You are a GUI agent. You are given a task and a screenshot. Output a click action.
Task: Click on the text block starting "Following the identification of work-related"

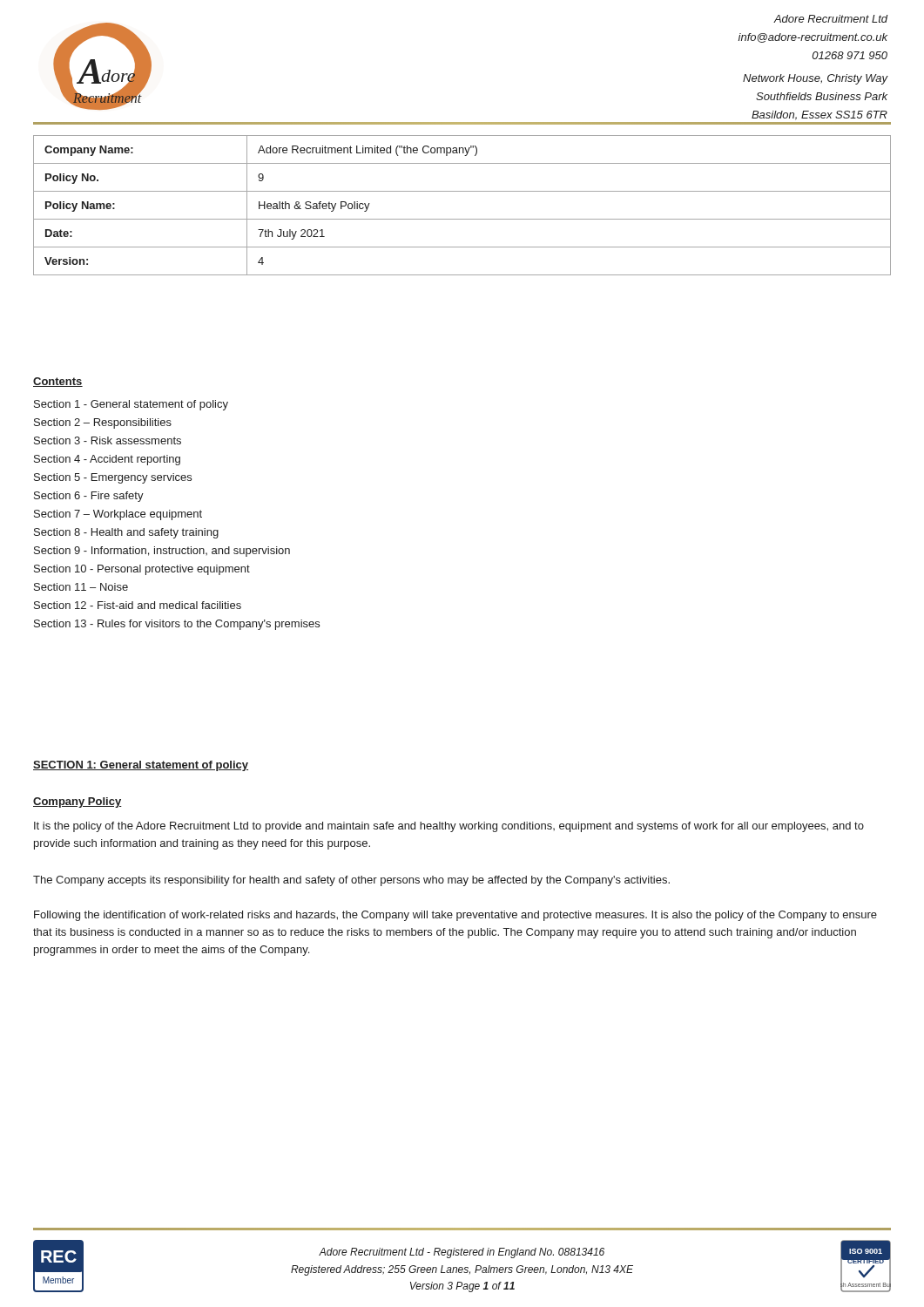(455, 932)
